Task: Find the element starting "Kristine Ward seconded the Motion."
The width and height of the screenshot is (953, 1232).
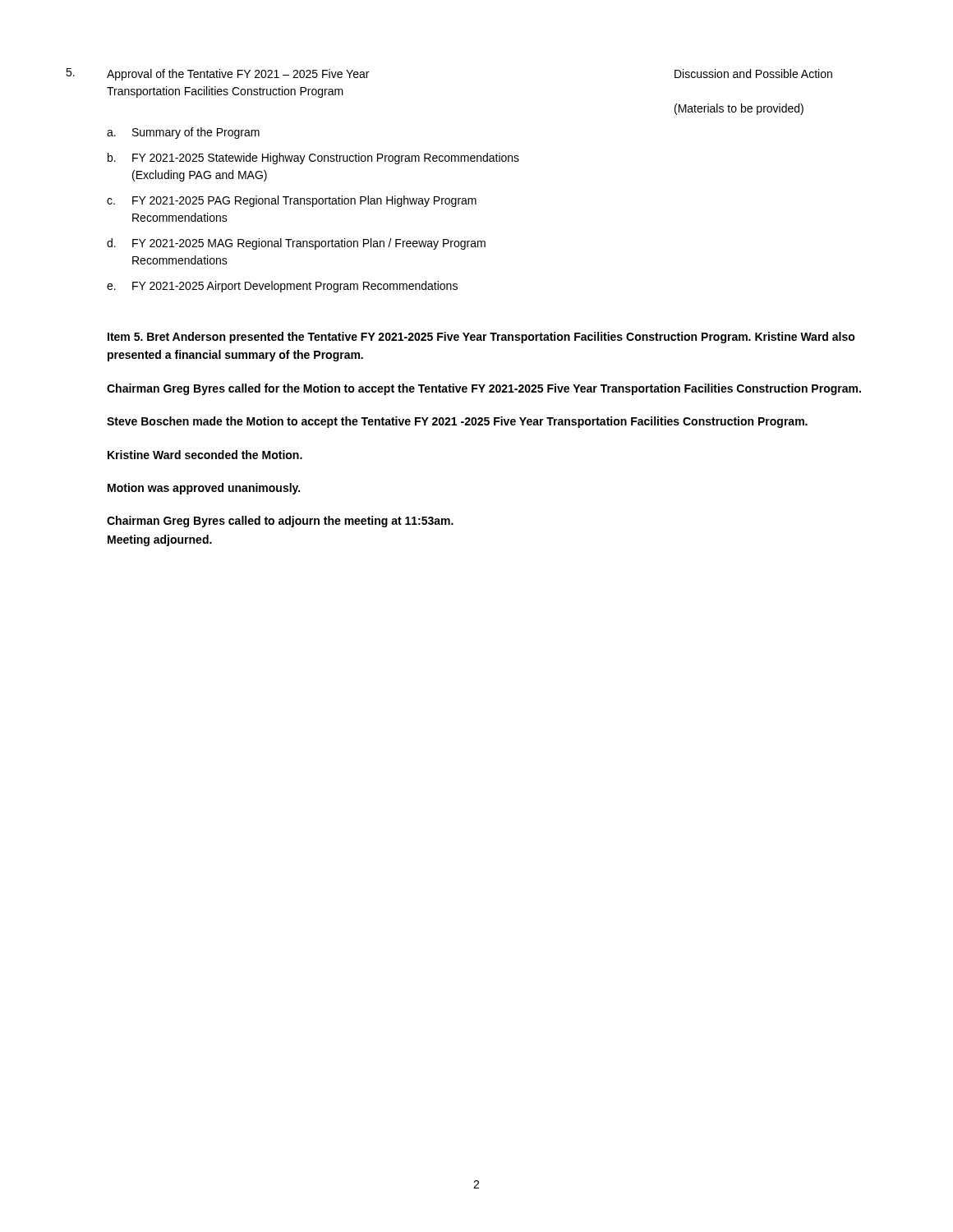Action: pyautogui.click(x=205, y=455)
